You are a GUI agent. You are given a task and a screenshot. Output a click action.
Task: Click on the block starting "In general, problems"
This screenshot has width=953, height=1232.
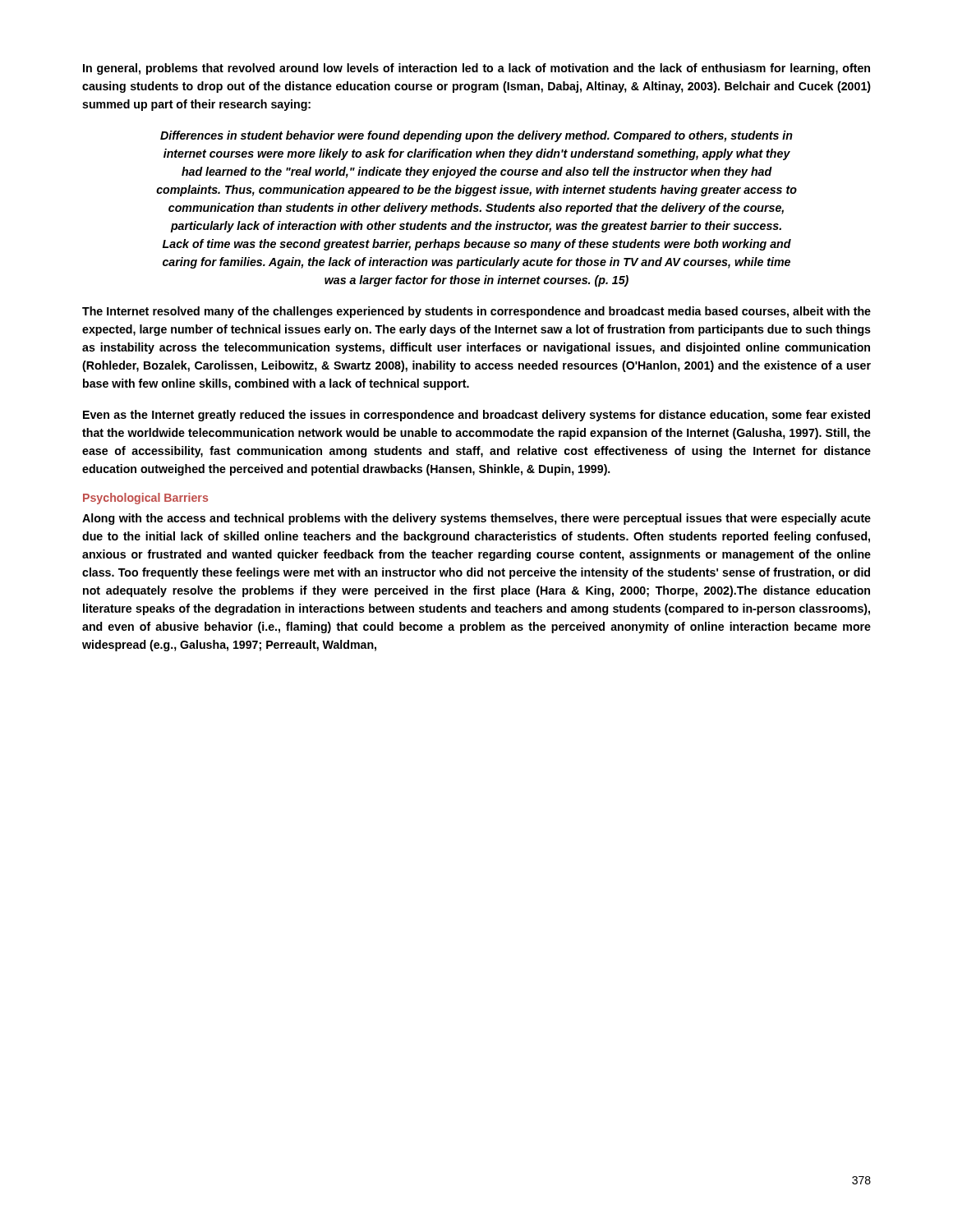[476, 86]
